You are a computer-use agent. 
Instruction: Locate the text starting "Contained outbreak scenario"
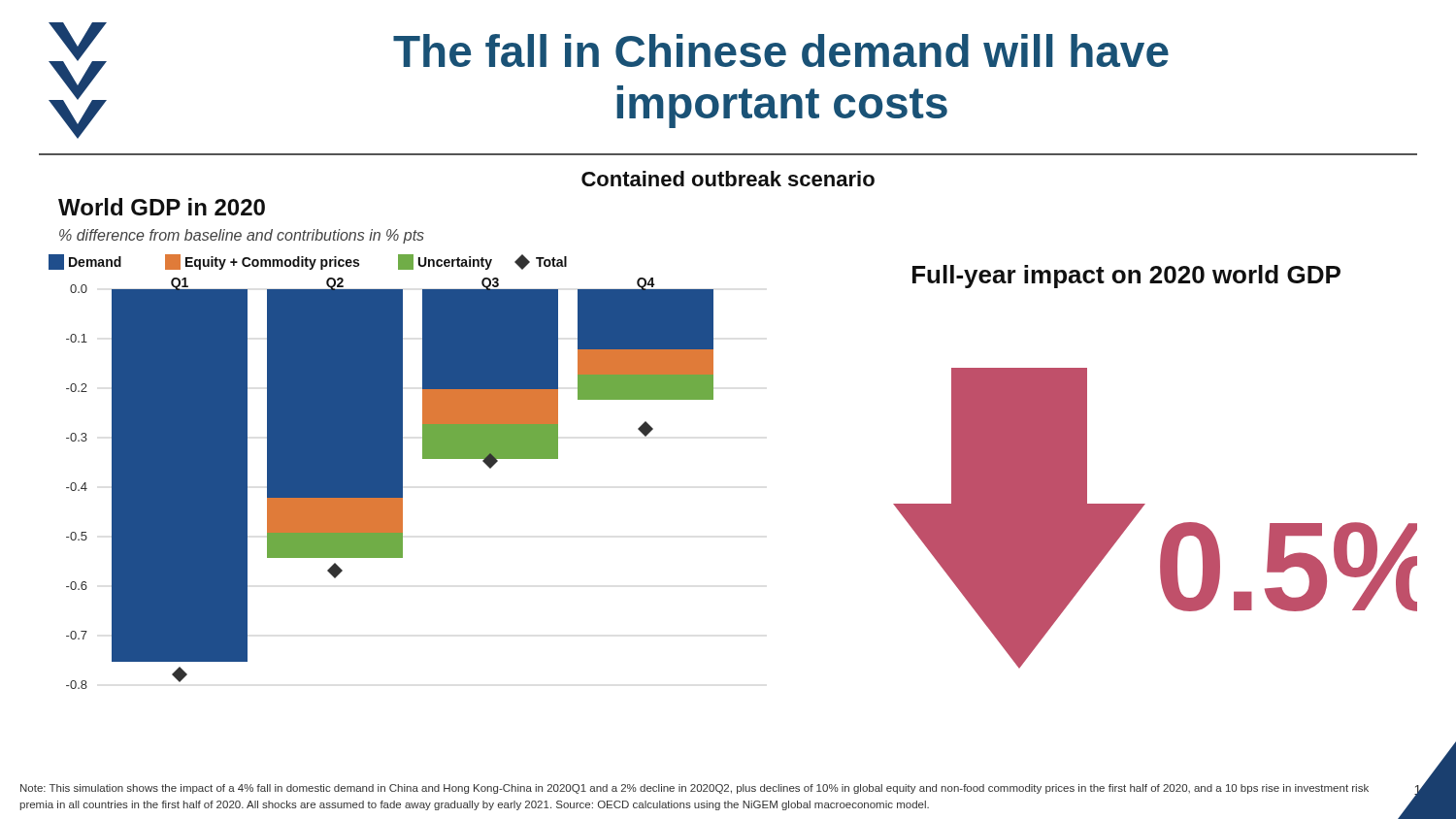click(728, 179)
